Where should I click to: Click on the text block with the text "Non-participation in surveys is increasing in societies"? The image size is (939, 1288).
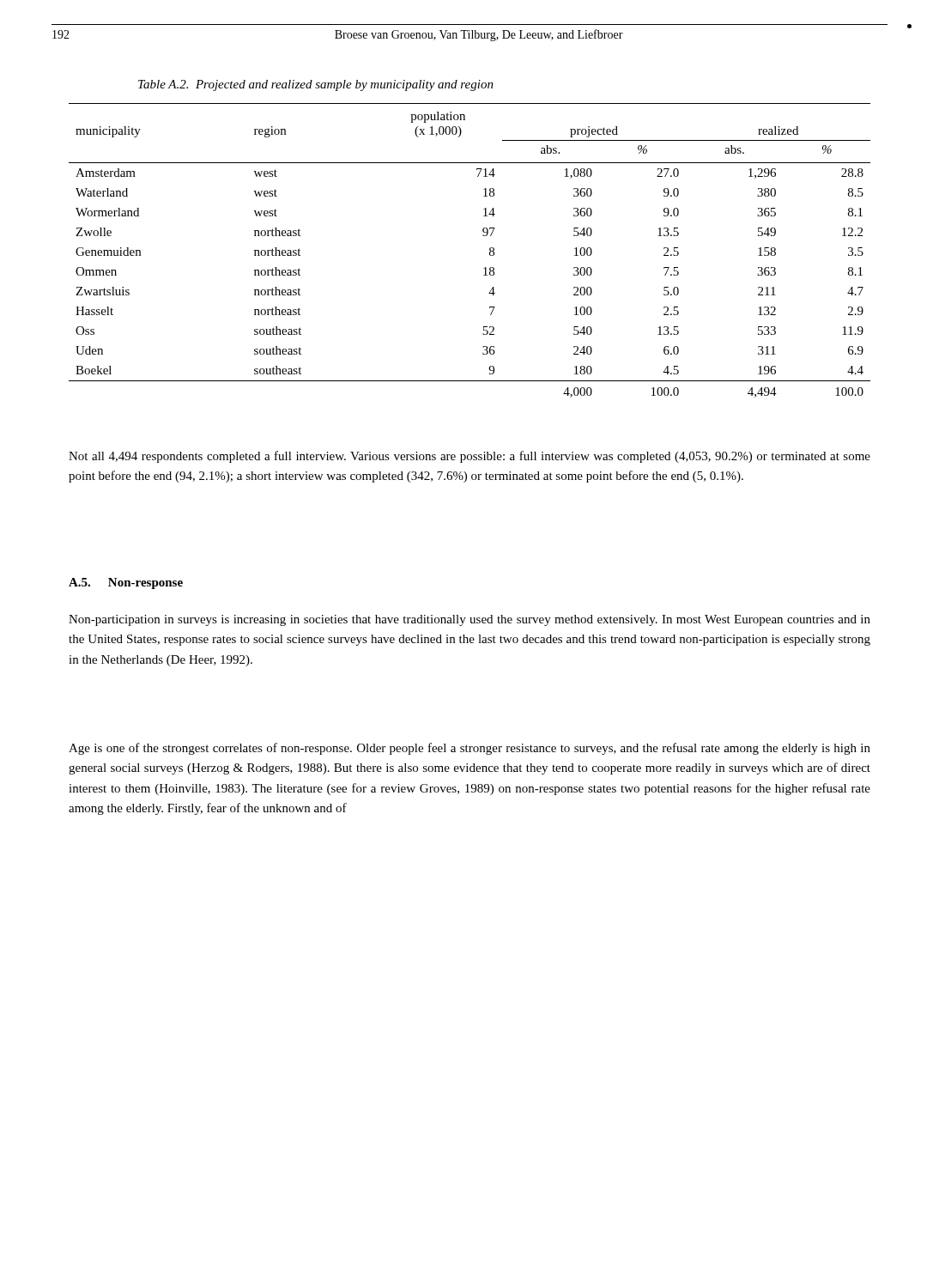point(470,639)
